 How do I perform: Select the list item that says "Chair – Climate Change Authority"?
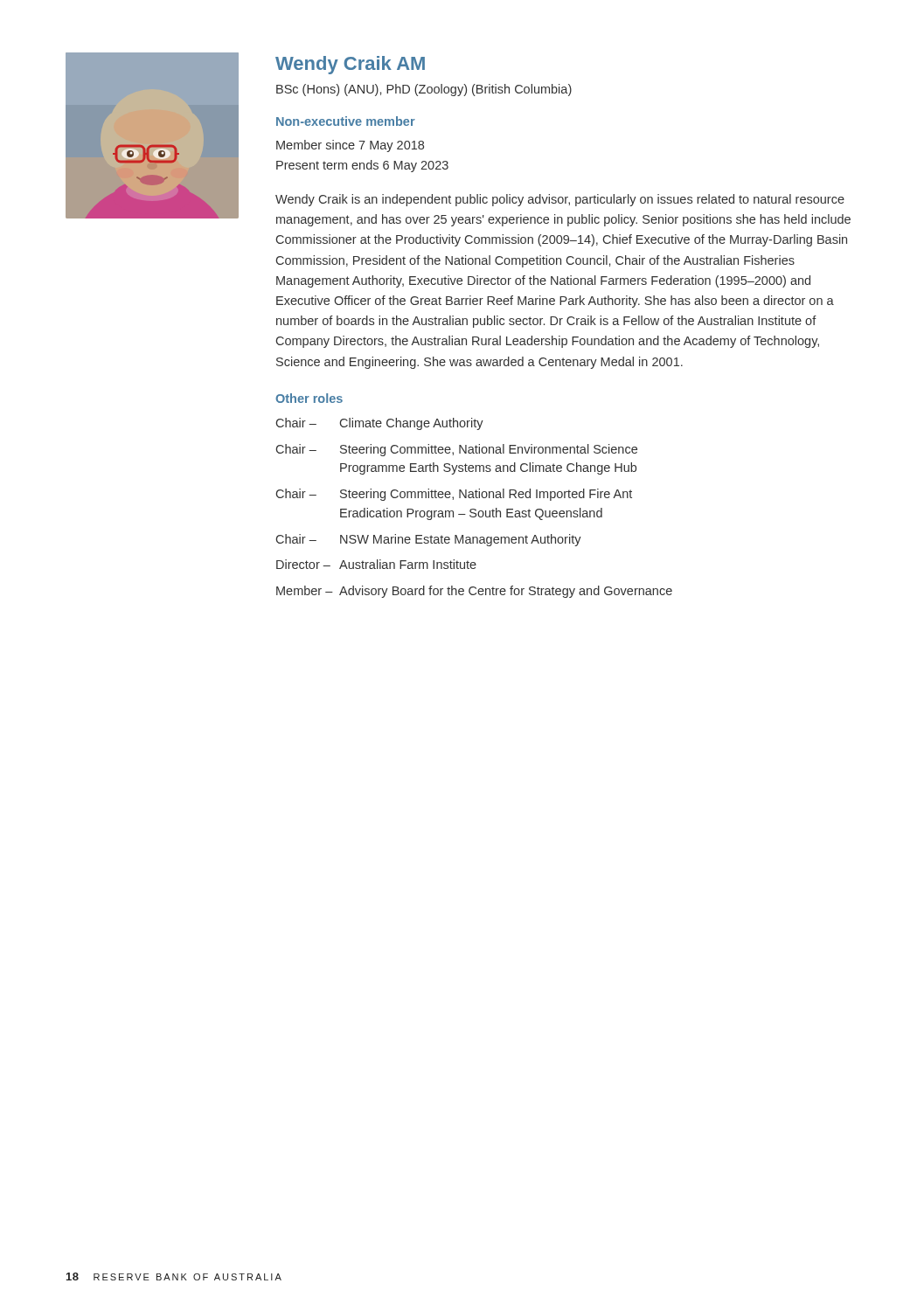tap(380, 424)
